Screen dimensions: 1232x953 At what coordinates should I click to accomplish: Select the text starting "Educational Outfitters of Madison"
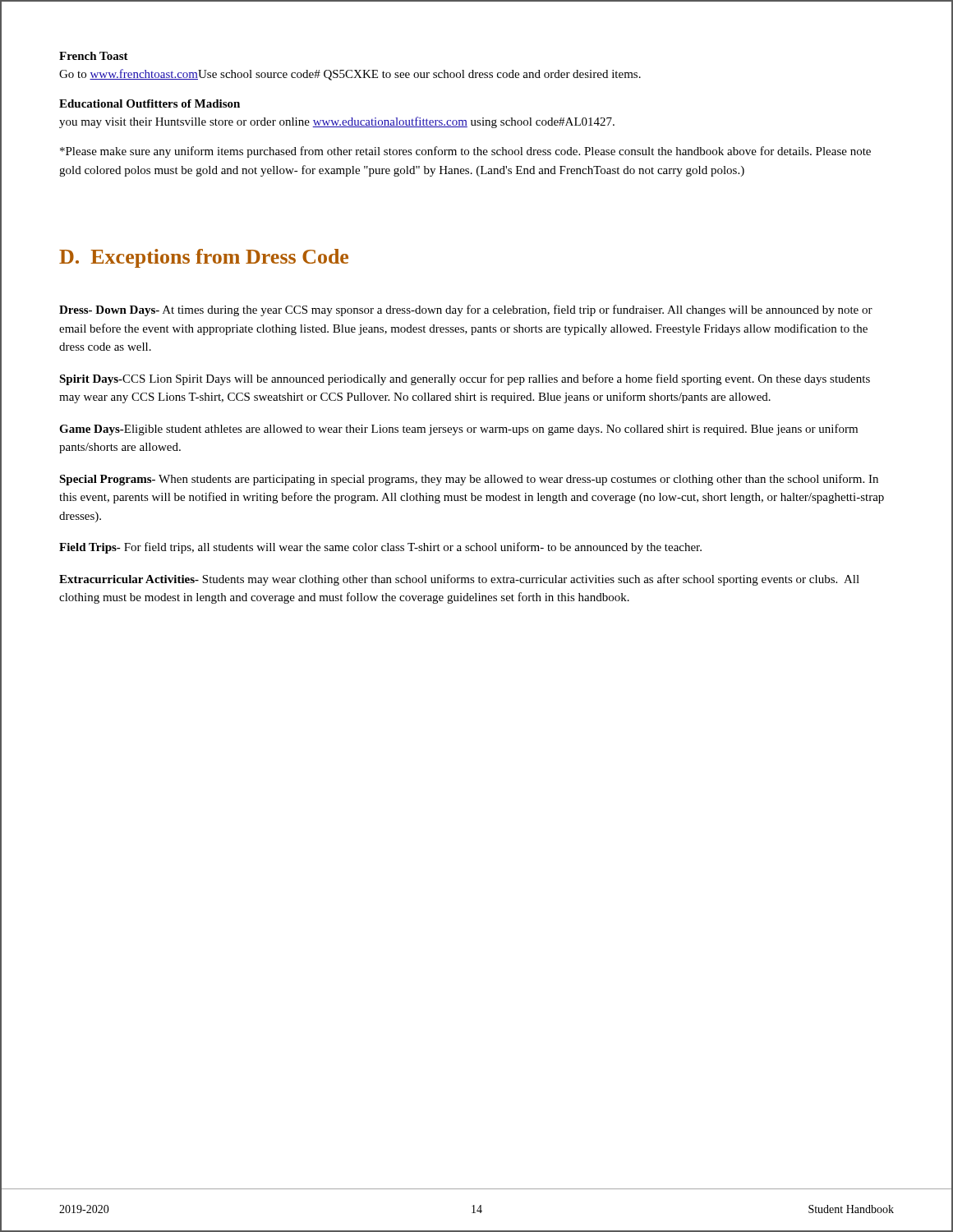pyautogui.click(x=150, y=103)
